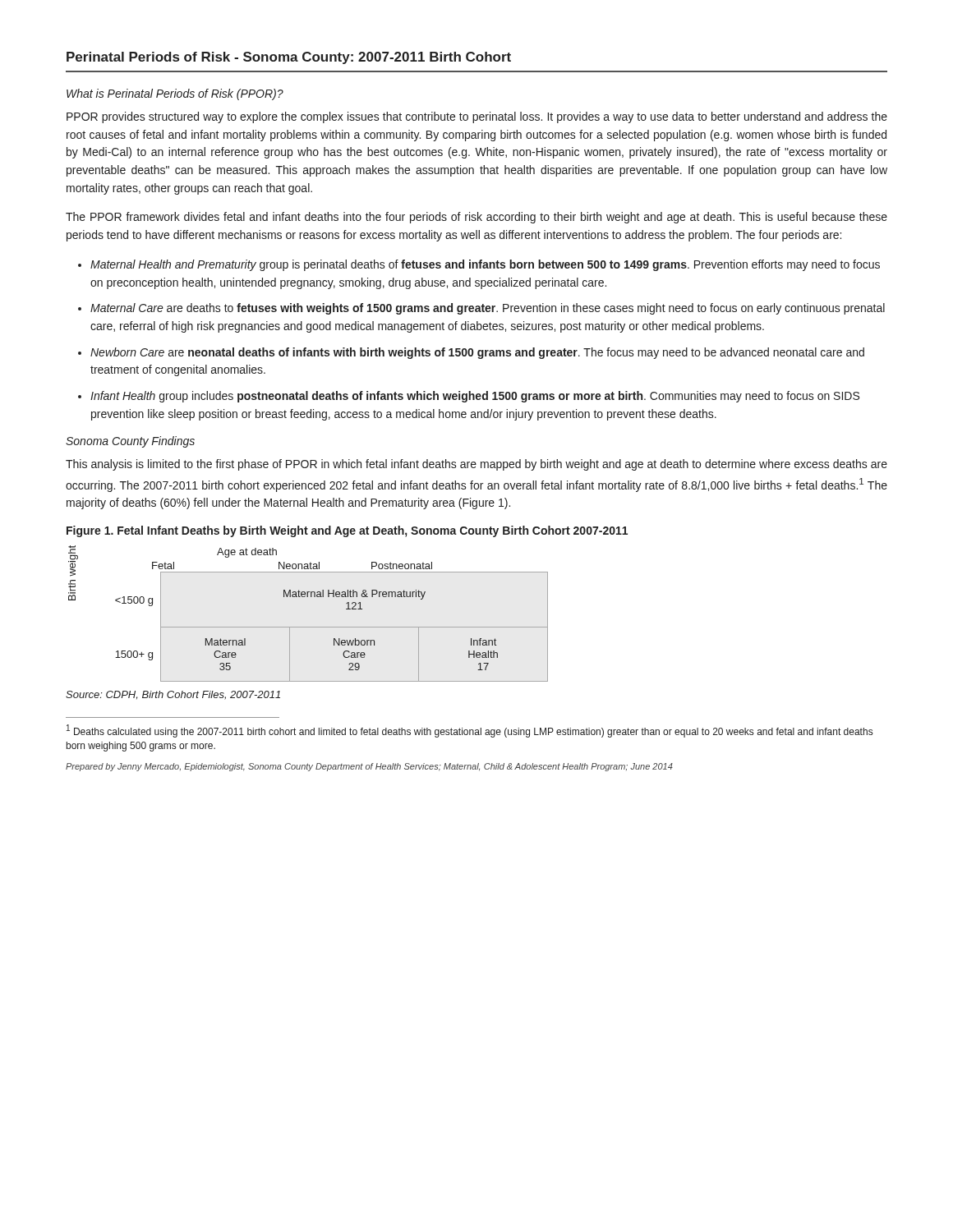953x1232 pixels.
Task: Navigate to the region starting "1 Deaths calculated"
Action: (x=476, y=735)
